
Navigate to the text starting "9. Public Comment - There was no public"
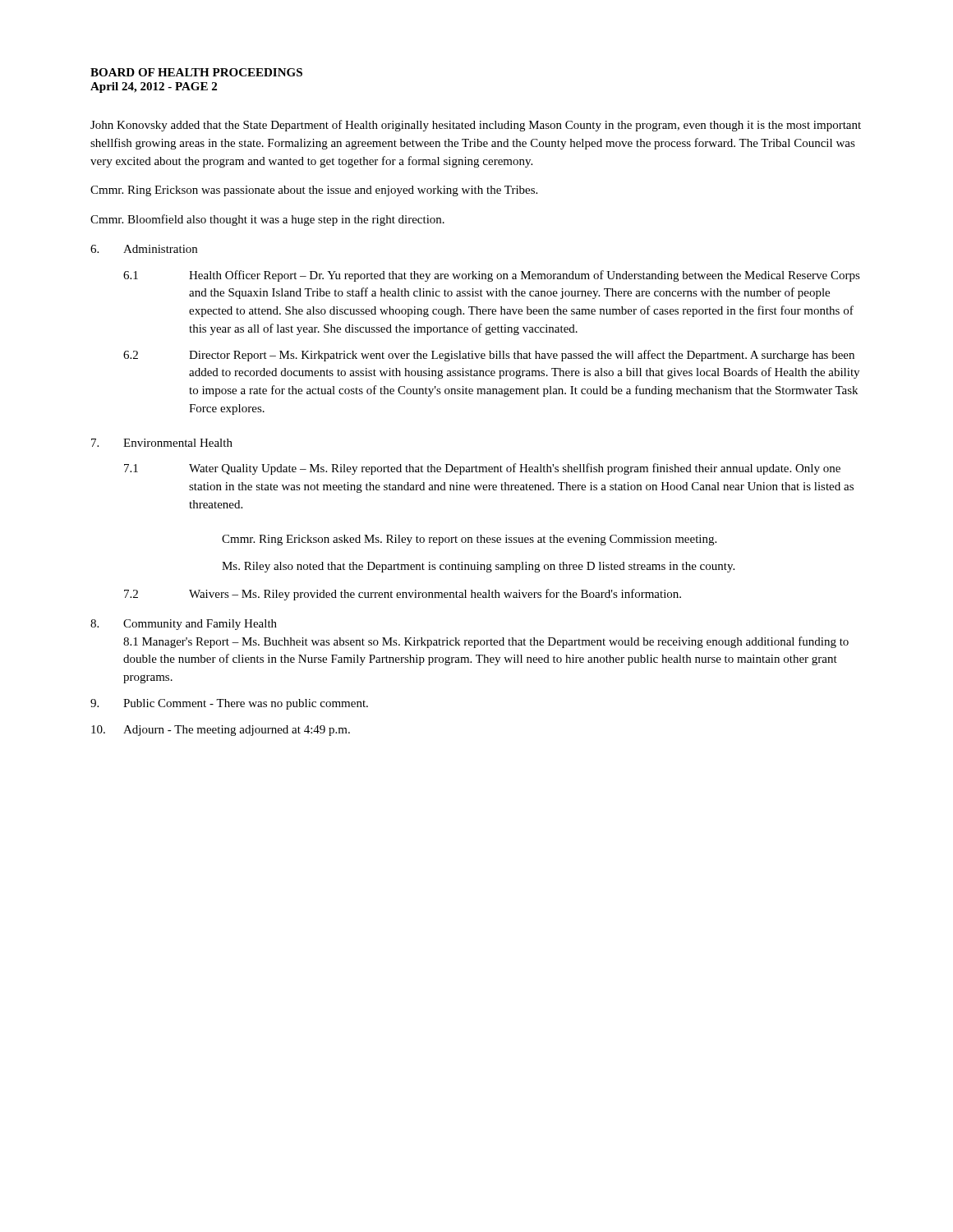pyautogui.click(x=229, y=704)
